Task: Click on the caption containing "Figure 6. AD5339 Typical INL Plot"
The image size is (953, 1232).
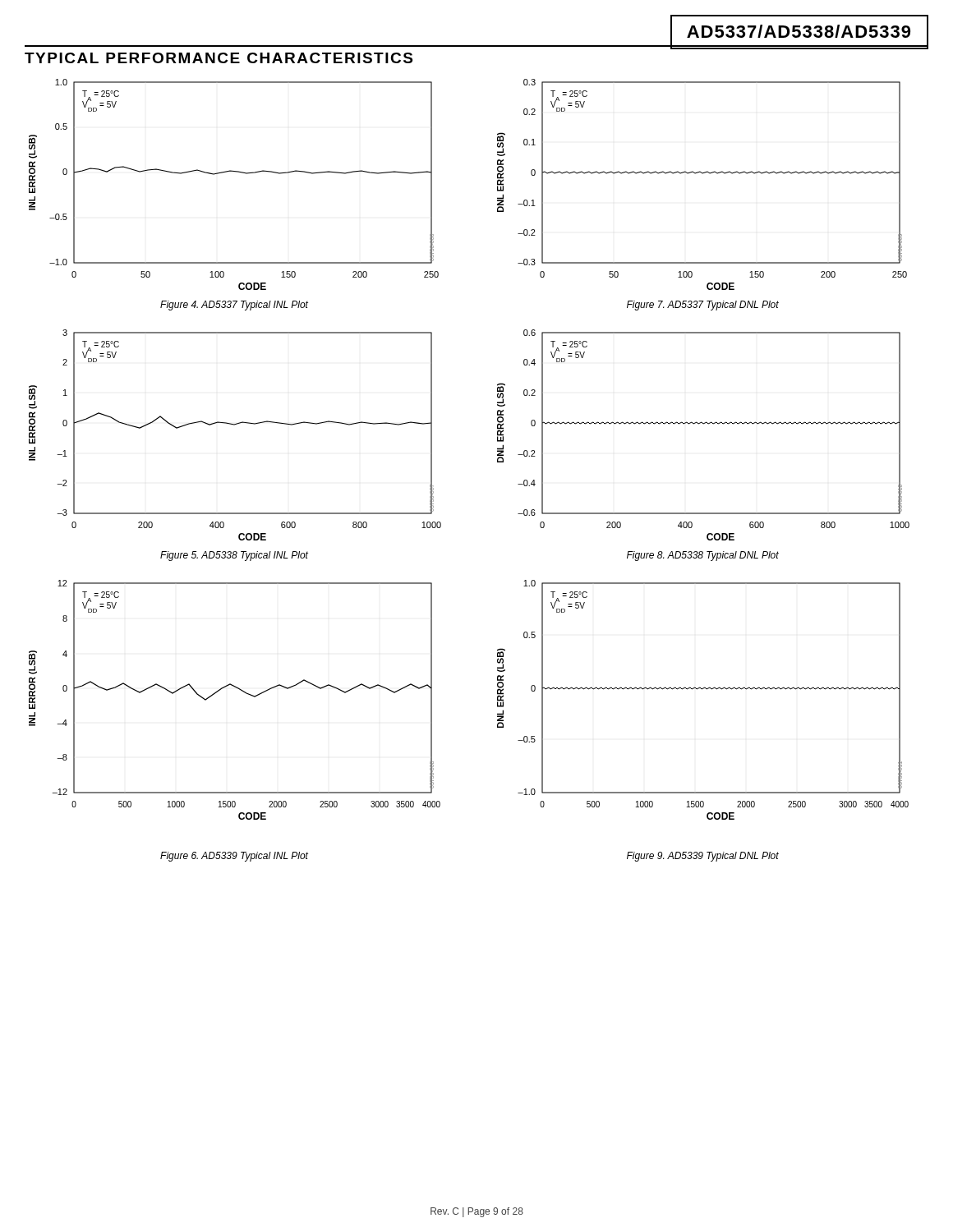Action: 234,856
